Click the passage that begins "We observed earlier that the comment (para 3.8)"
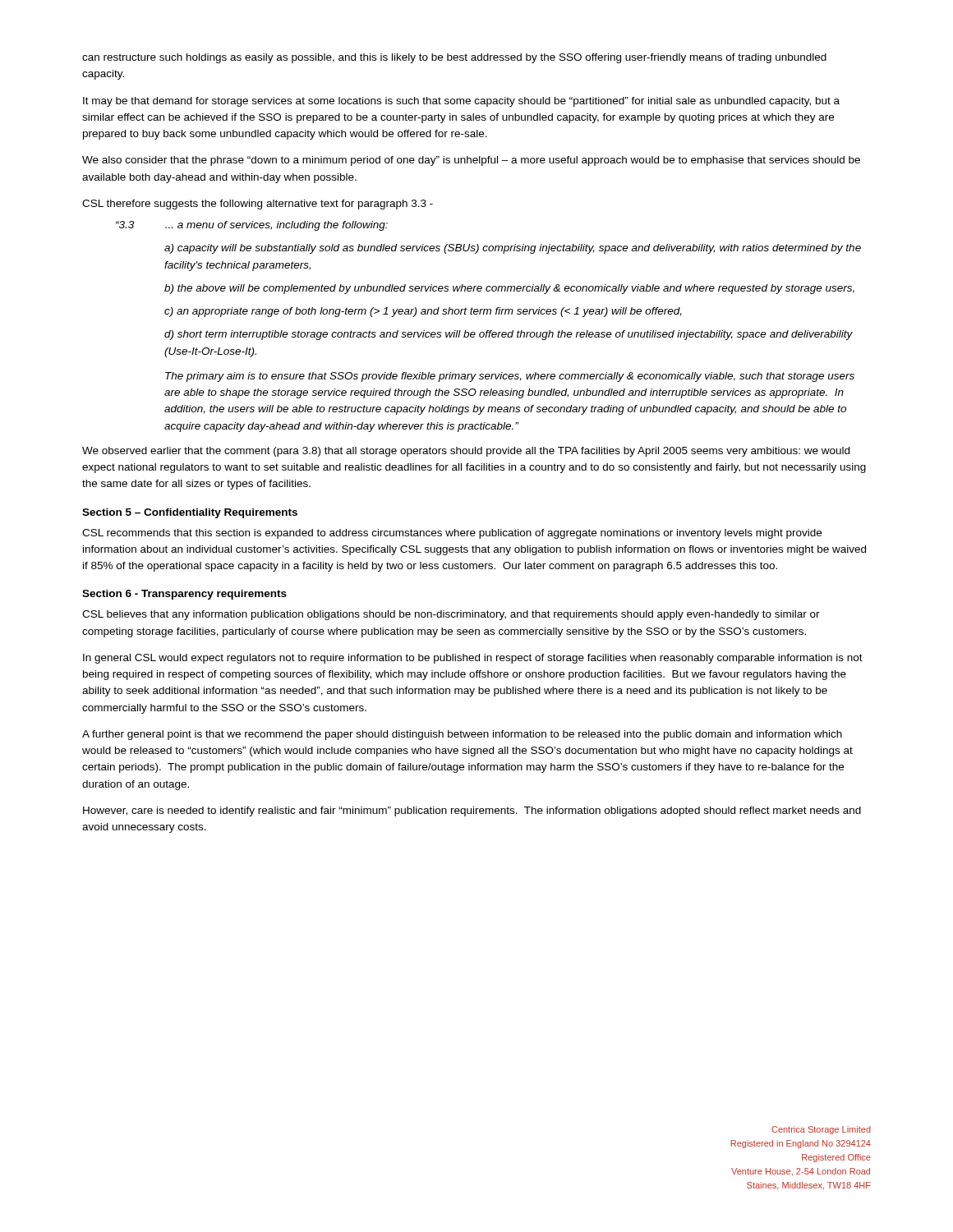The height and width of the screenshot is (1232, 953). 474,467
